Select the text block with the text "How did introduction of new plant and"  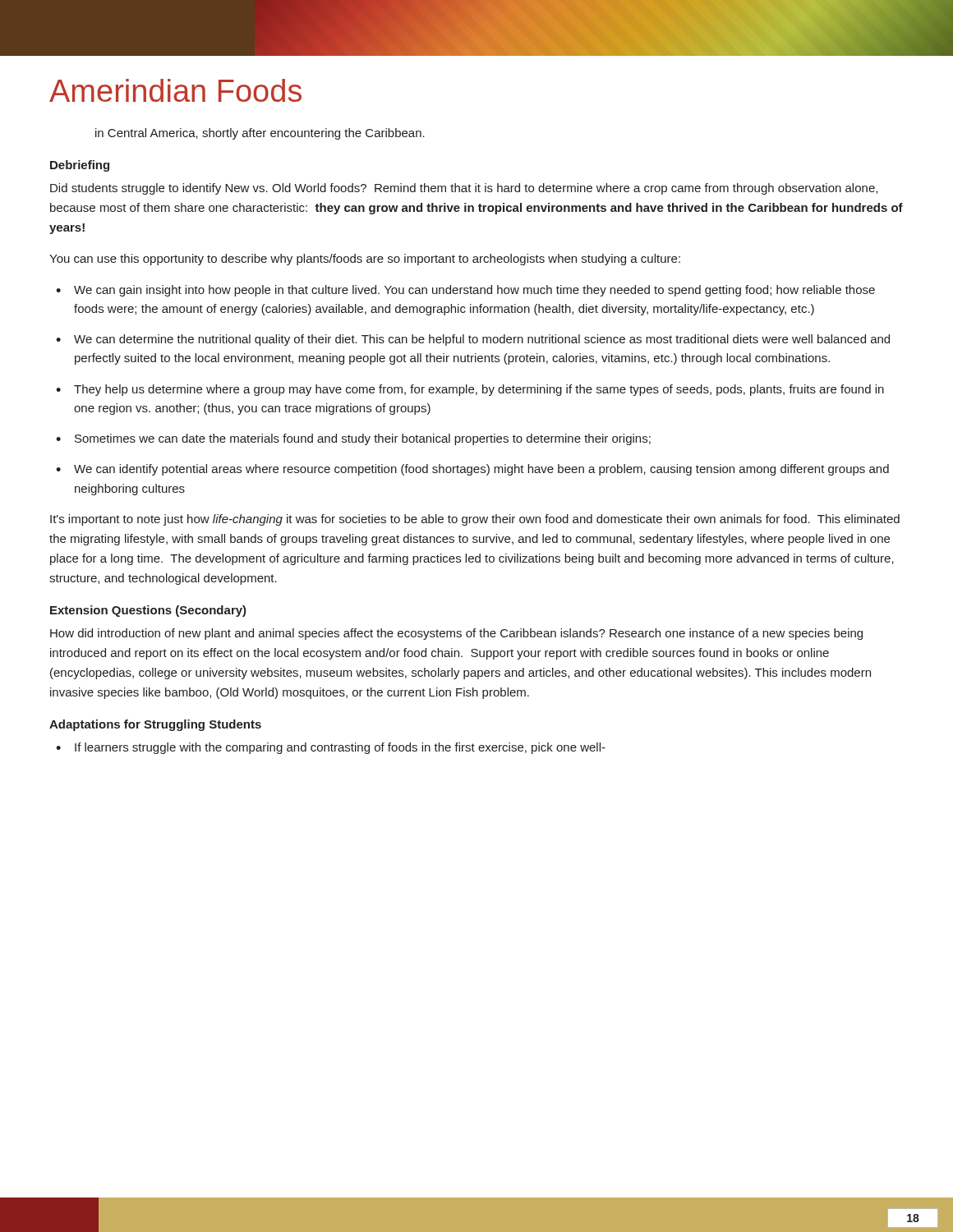click(460, 662)
